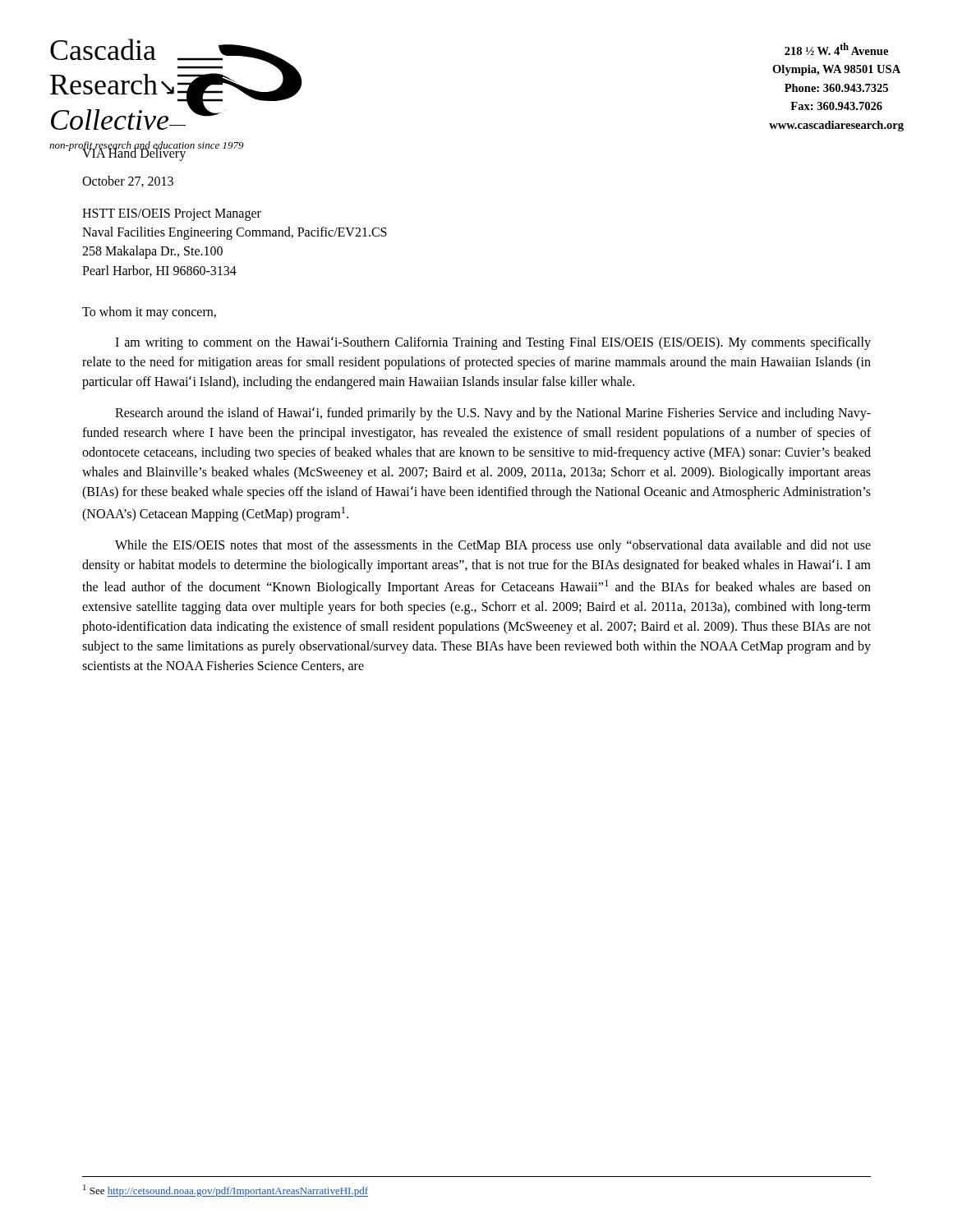Where is the passage that starts "While the EIS/OEIS notes that"?
Viewport: 953px width, 1232px height.
point(476,606)
